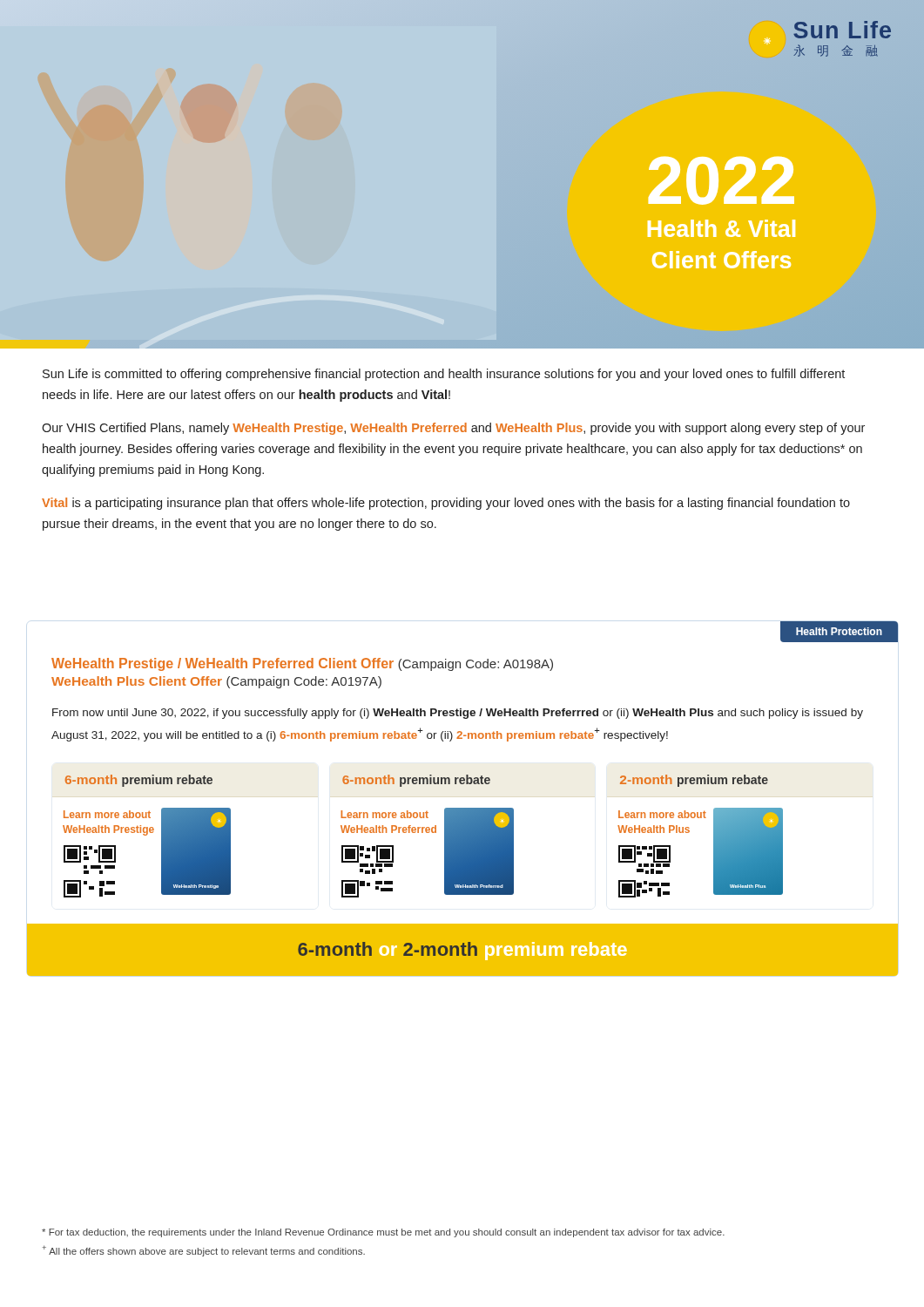Navigate to the text starting "From now until June 30, 2022,"

(x=457, y=724)
